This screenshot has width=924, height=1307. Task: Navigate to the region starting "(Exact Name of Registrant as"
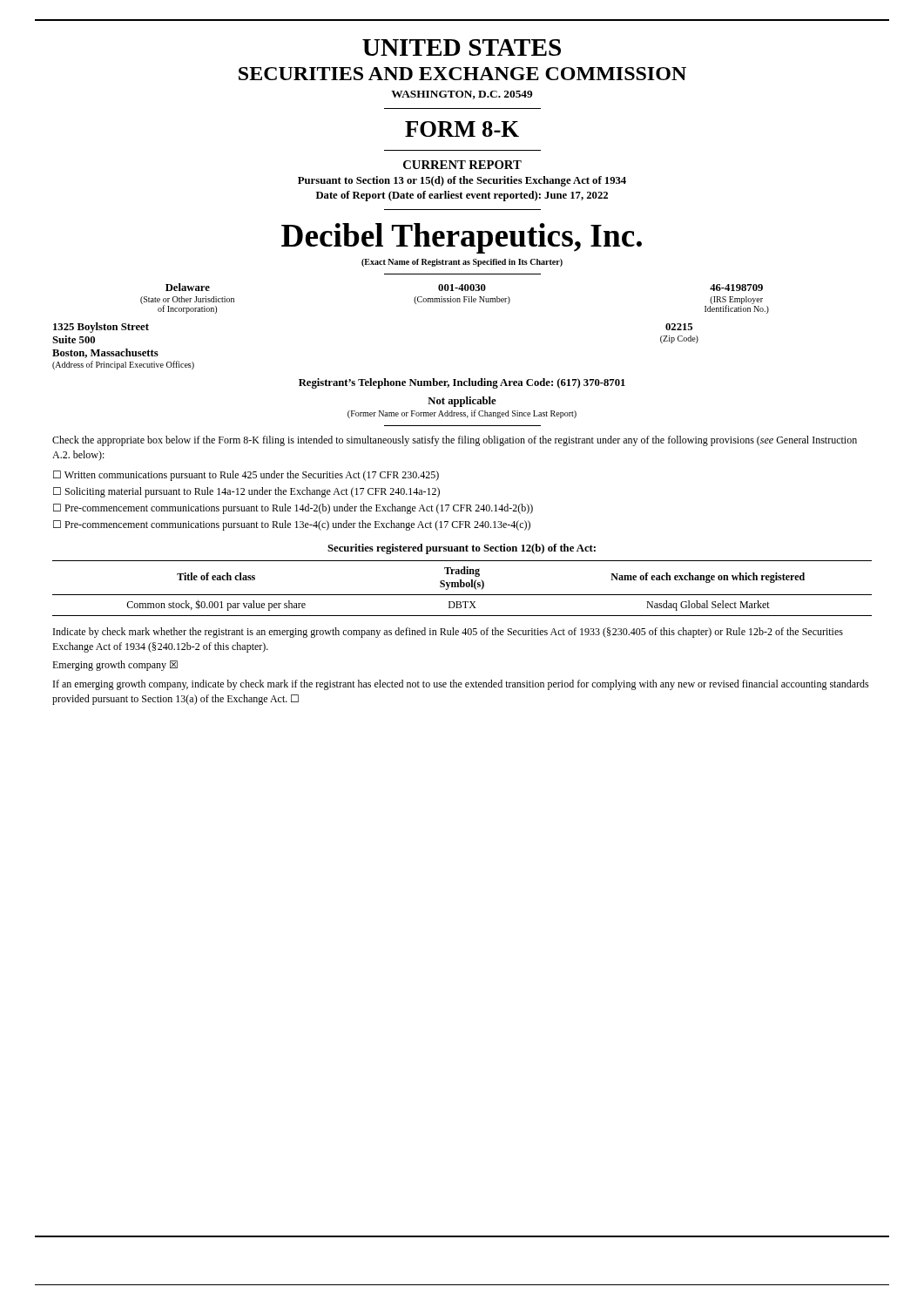[x=462, y=262]
